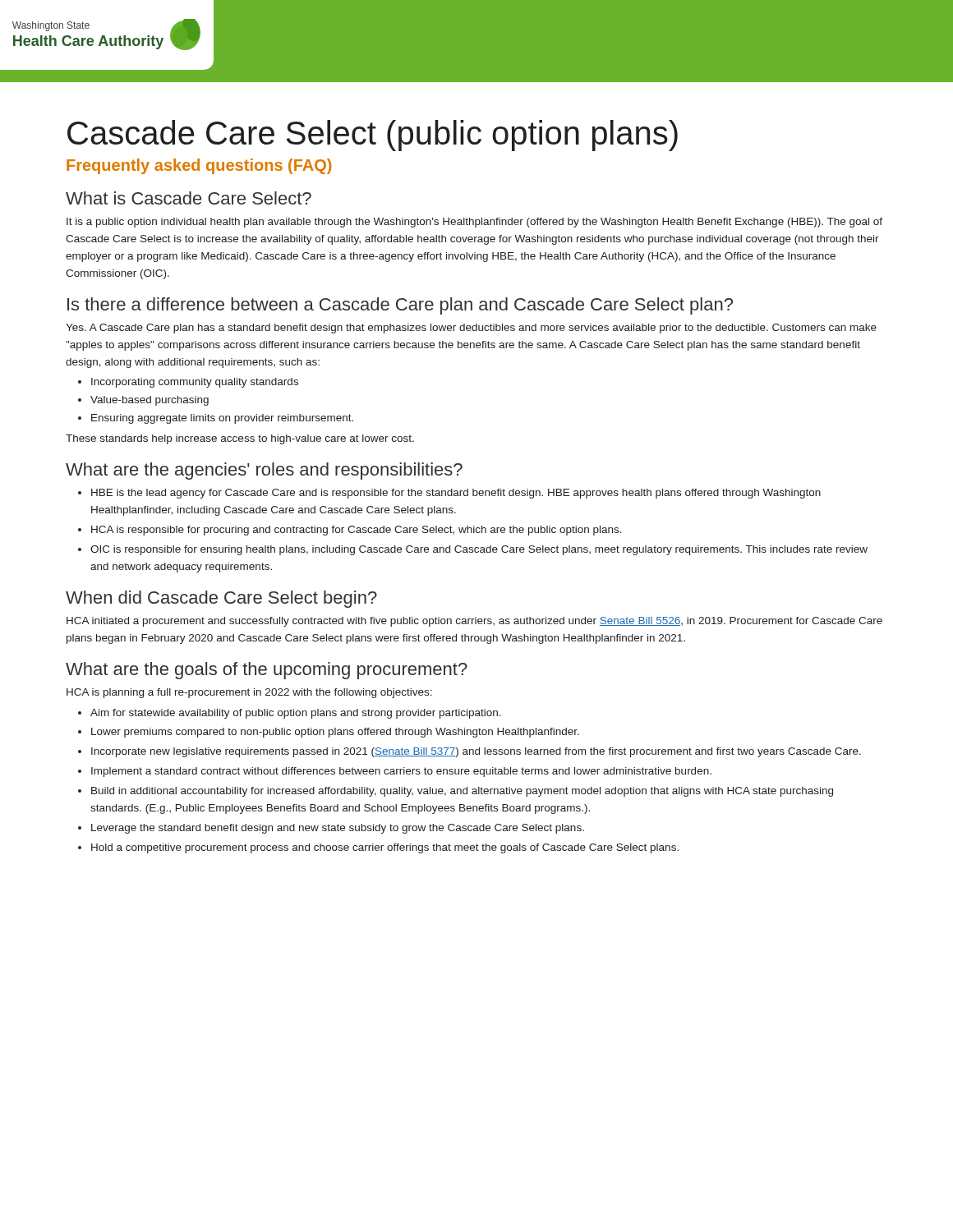Find the region starting "OIC is responsible for ensuring health plans,"
This screenshot has height=1232, width=953.
coord(479,558)
